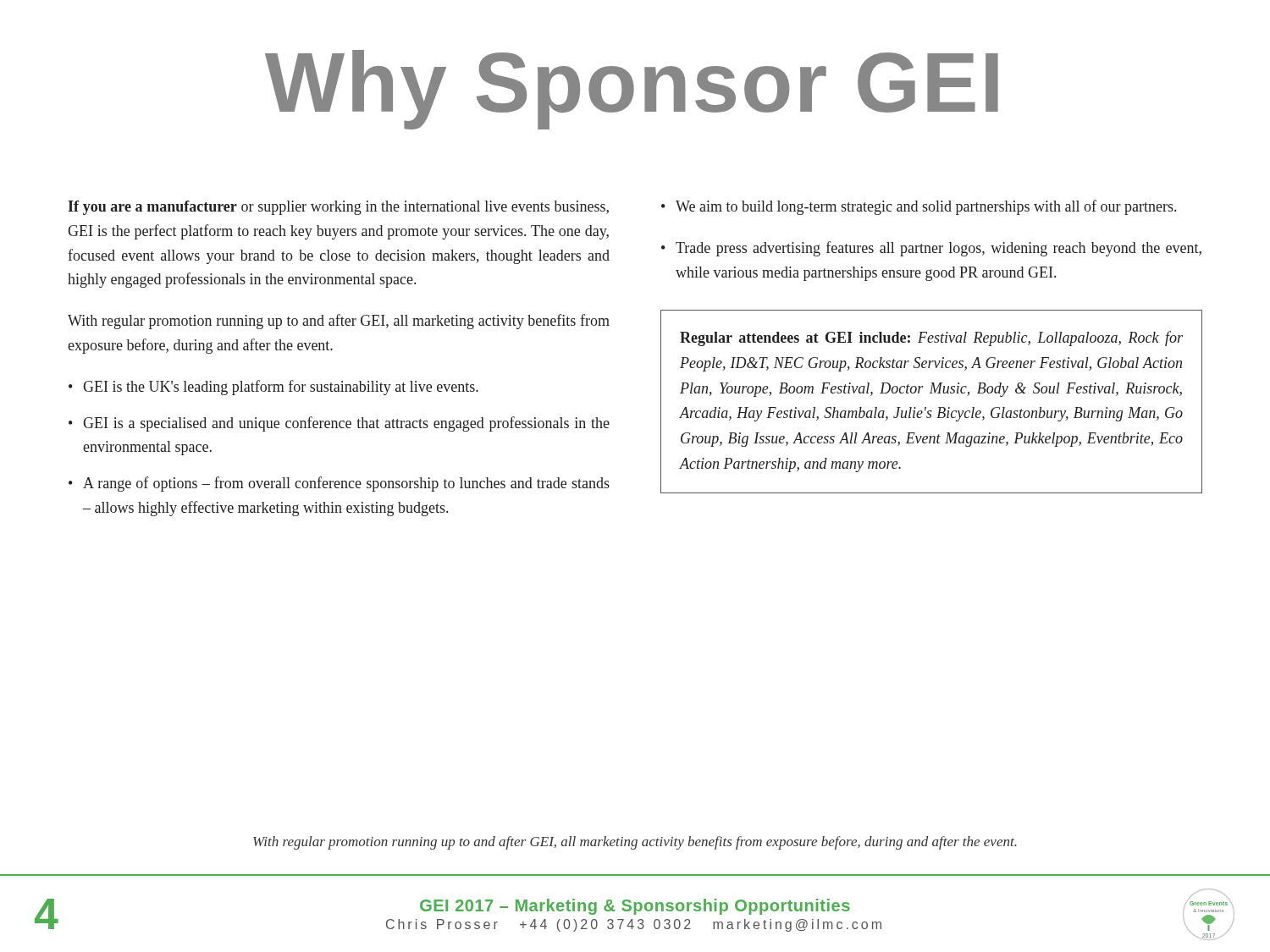Image resolution: width=1270 pixels, height=952 pixels.
Task: Point to the element starting "GEI is the UK's leading platform for sustainability"
Action: click(281, 387)
